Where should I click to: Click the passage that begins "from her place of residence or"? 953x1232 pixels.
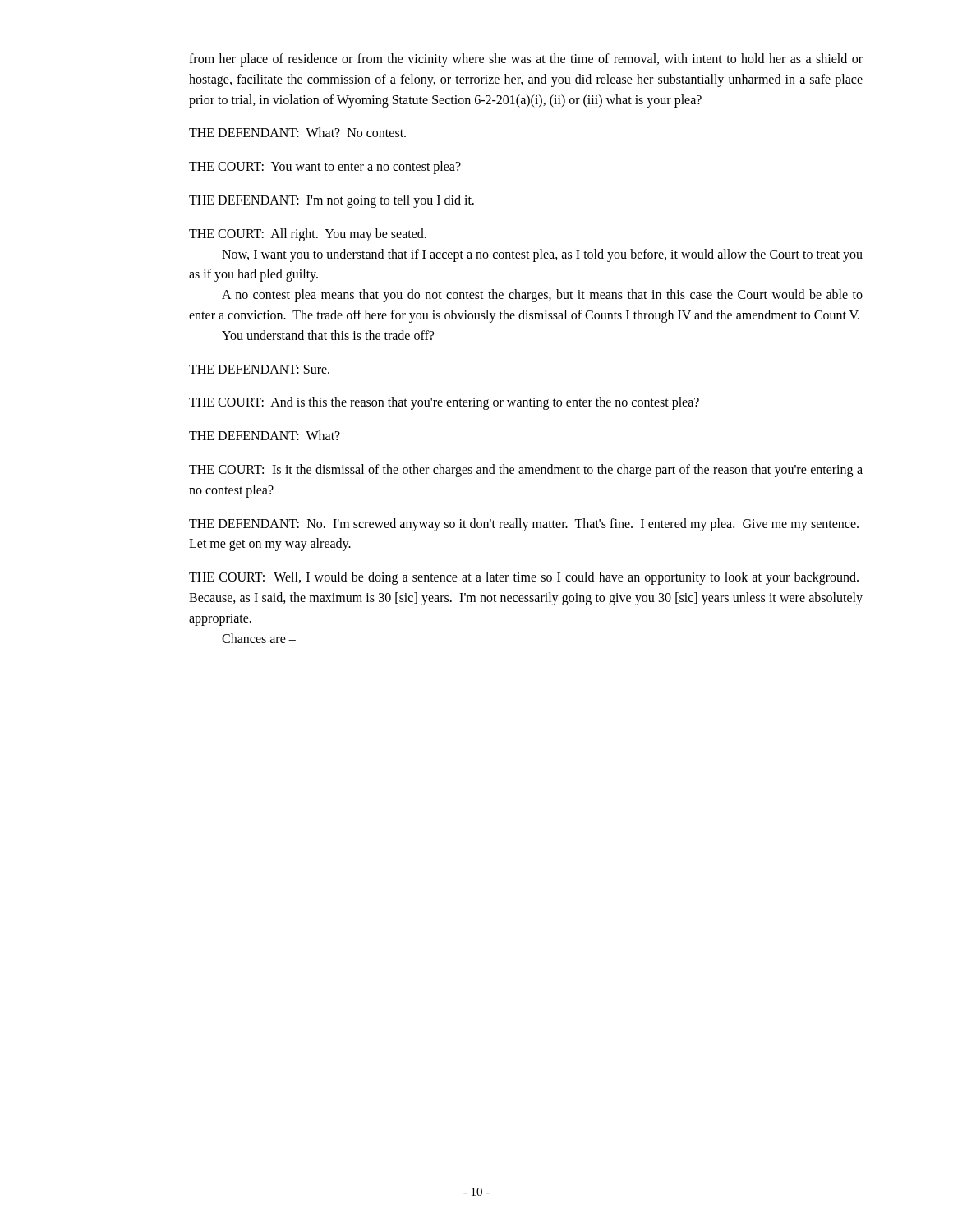pyautogui.click(x=526, y=80)
